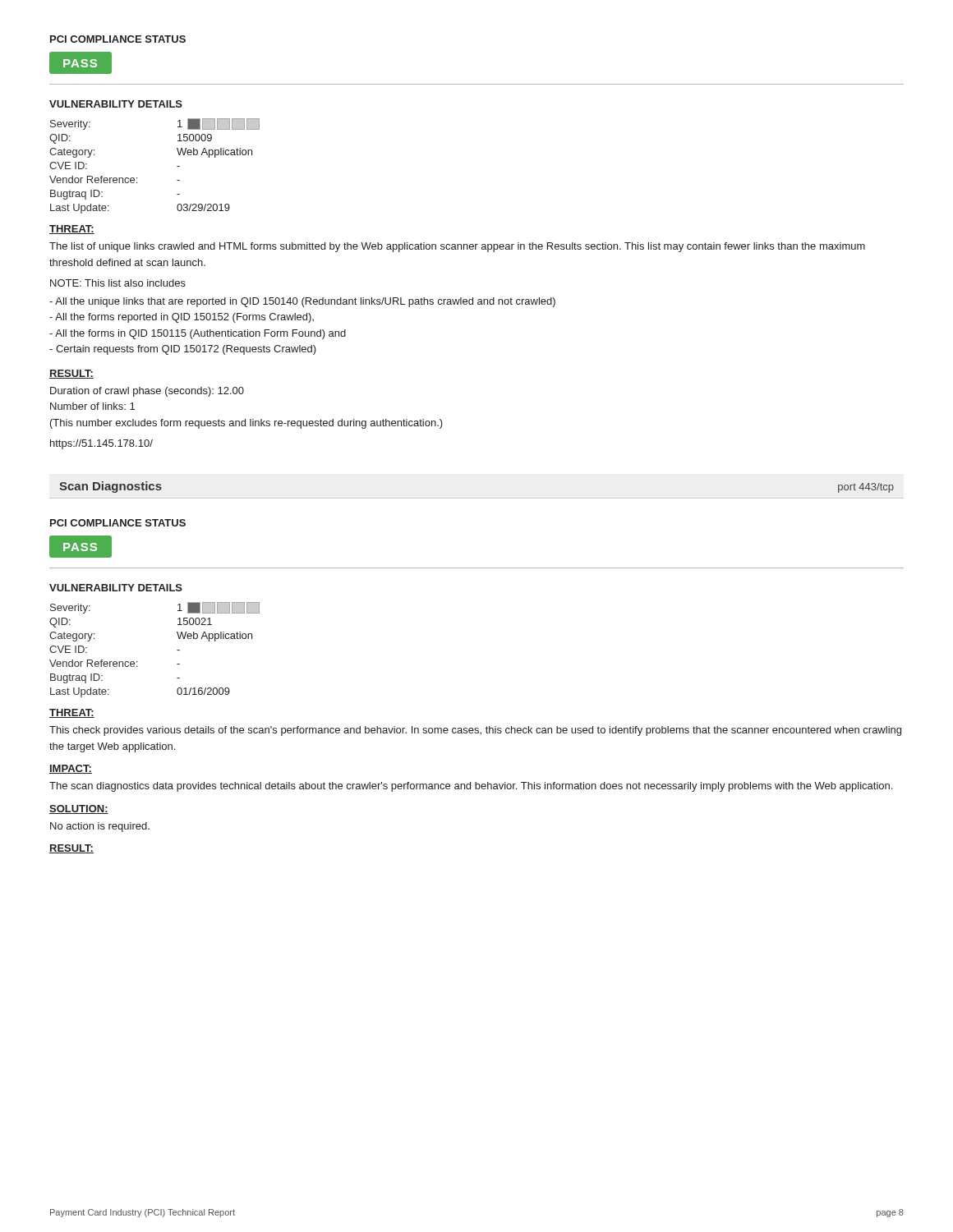Find the text starting "This check provides various details of"

[x=476, y=738]
